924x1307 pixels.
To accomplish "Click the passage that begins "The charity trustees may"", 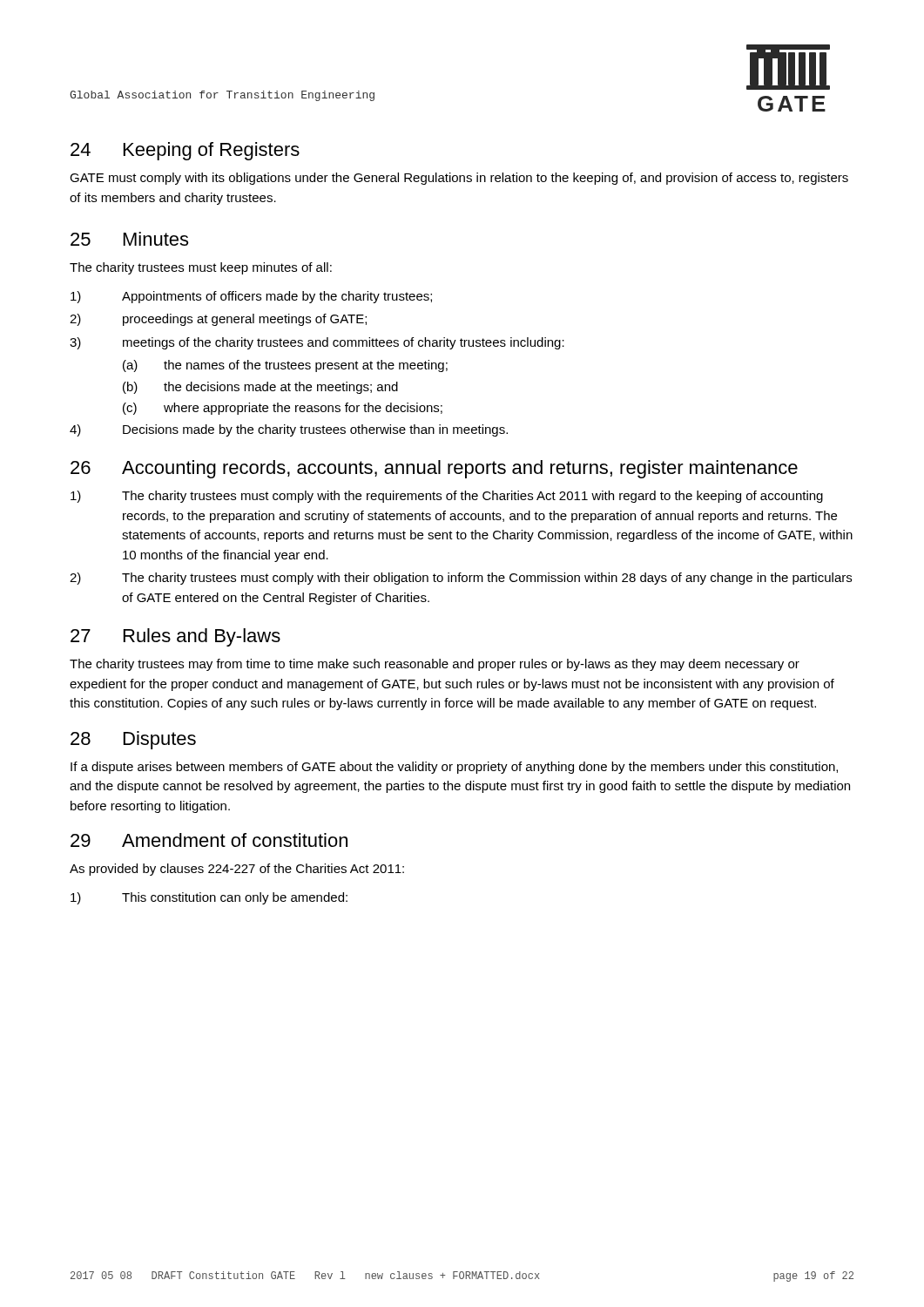I will click(452, 683).
